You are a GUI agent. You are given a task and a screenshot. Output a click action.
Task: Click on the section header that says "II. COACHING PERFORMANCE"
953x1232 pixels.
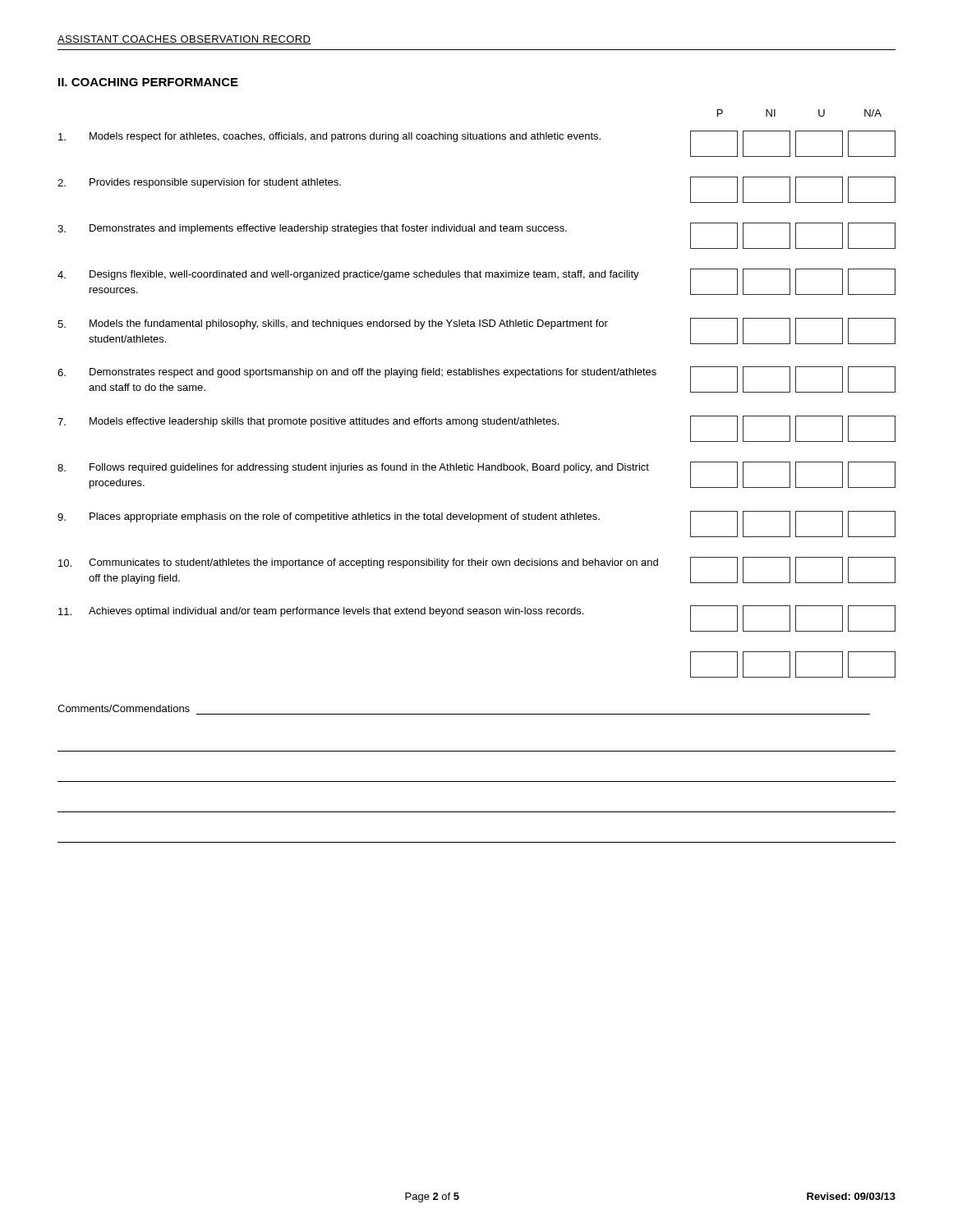coord(148,82)
